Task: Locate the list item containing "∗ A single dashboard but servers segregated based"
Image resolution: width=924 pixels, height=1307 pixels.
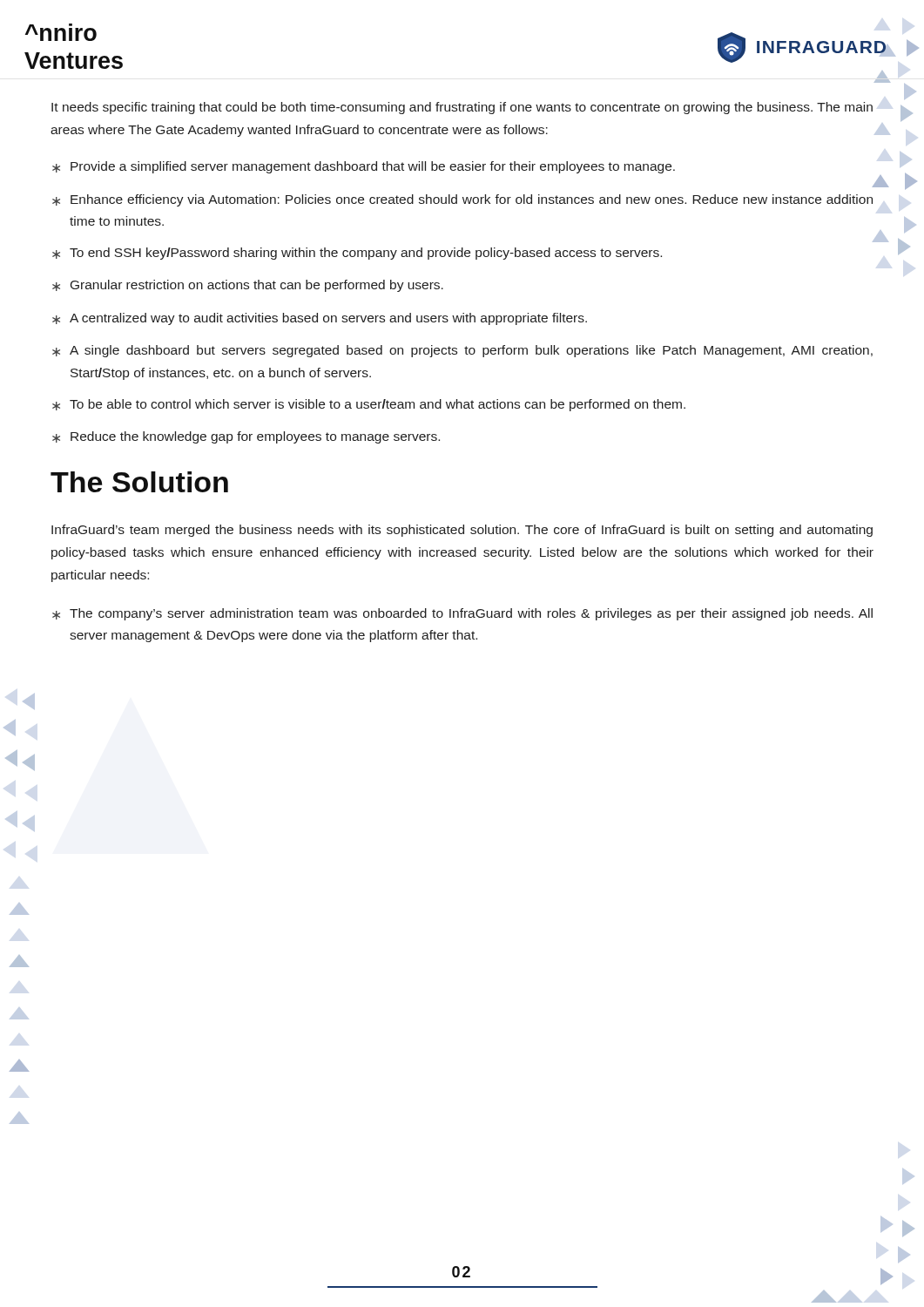Action: pos(462,362)
